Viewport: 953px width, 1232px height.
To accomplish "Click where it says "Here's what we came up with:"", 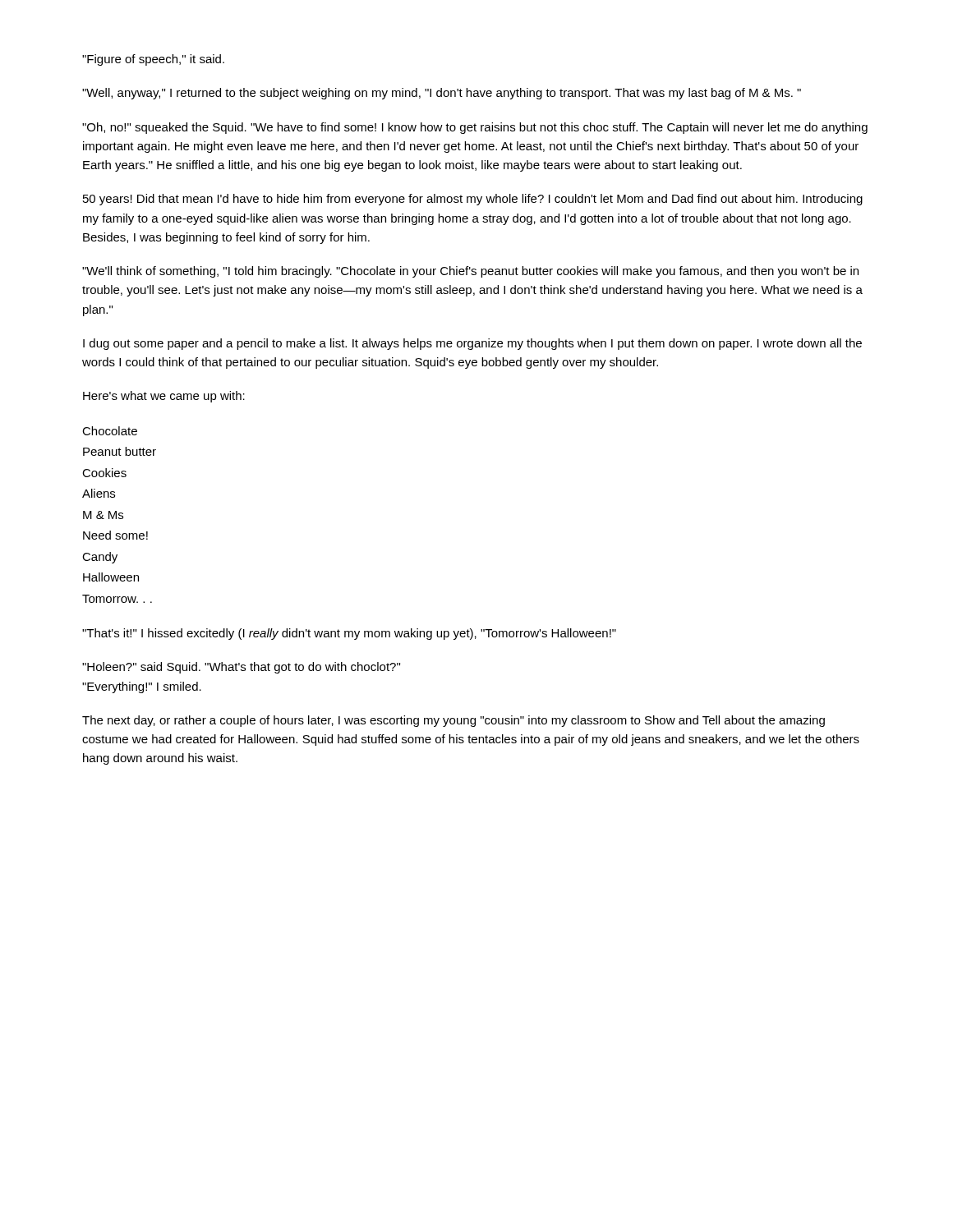I will coord(164,396).
